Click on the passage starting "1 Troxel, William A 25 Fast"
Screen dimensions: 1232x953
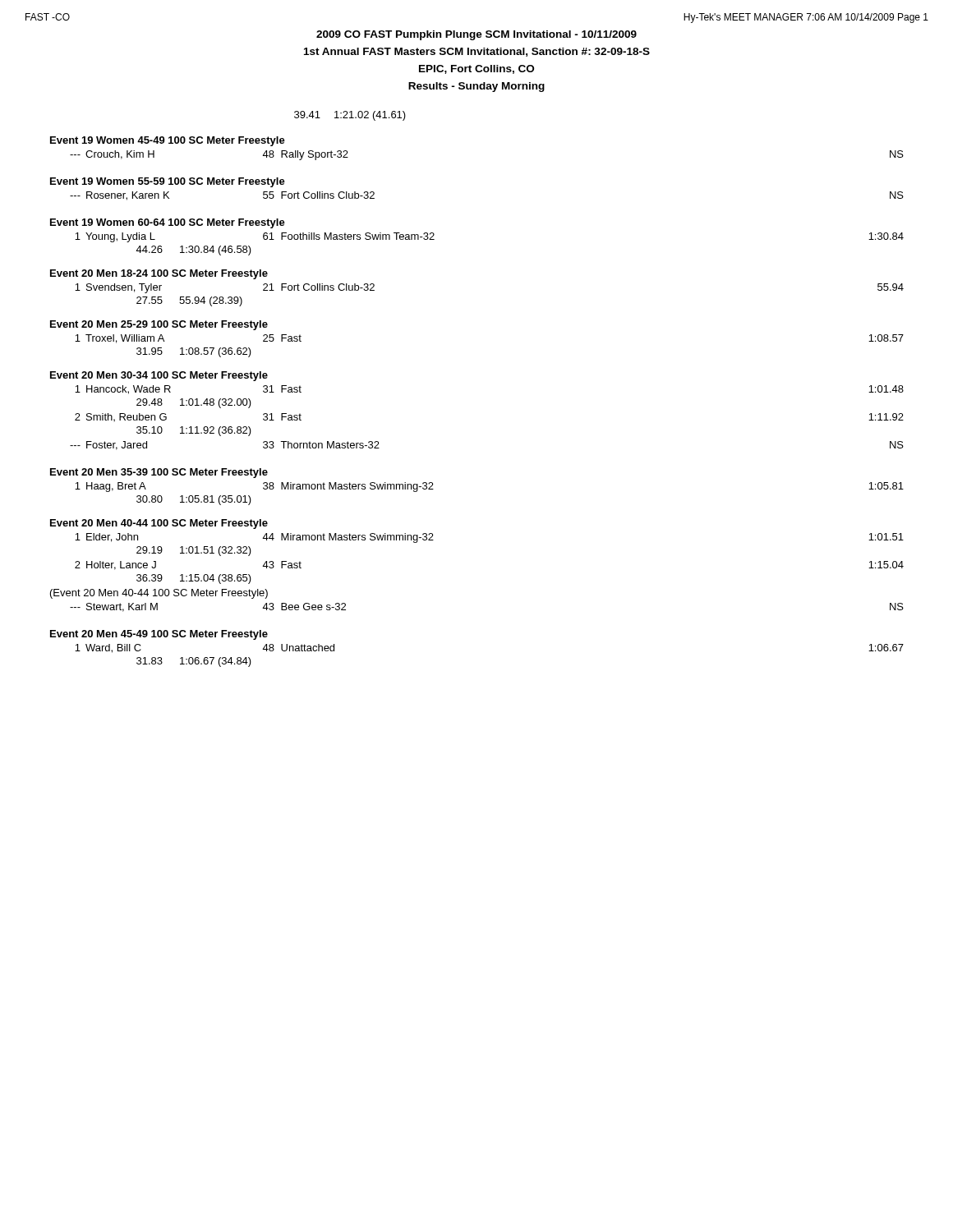[x=113, y=339]
